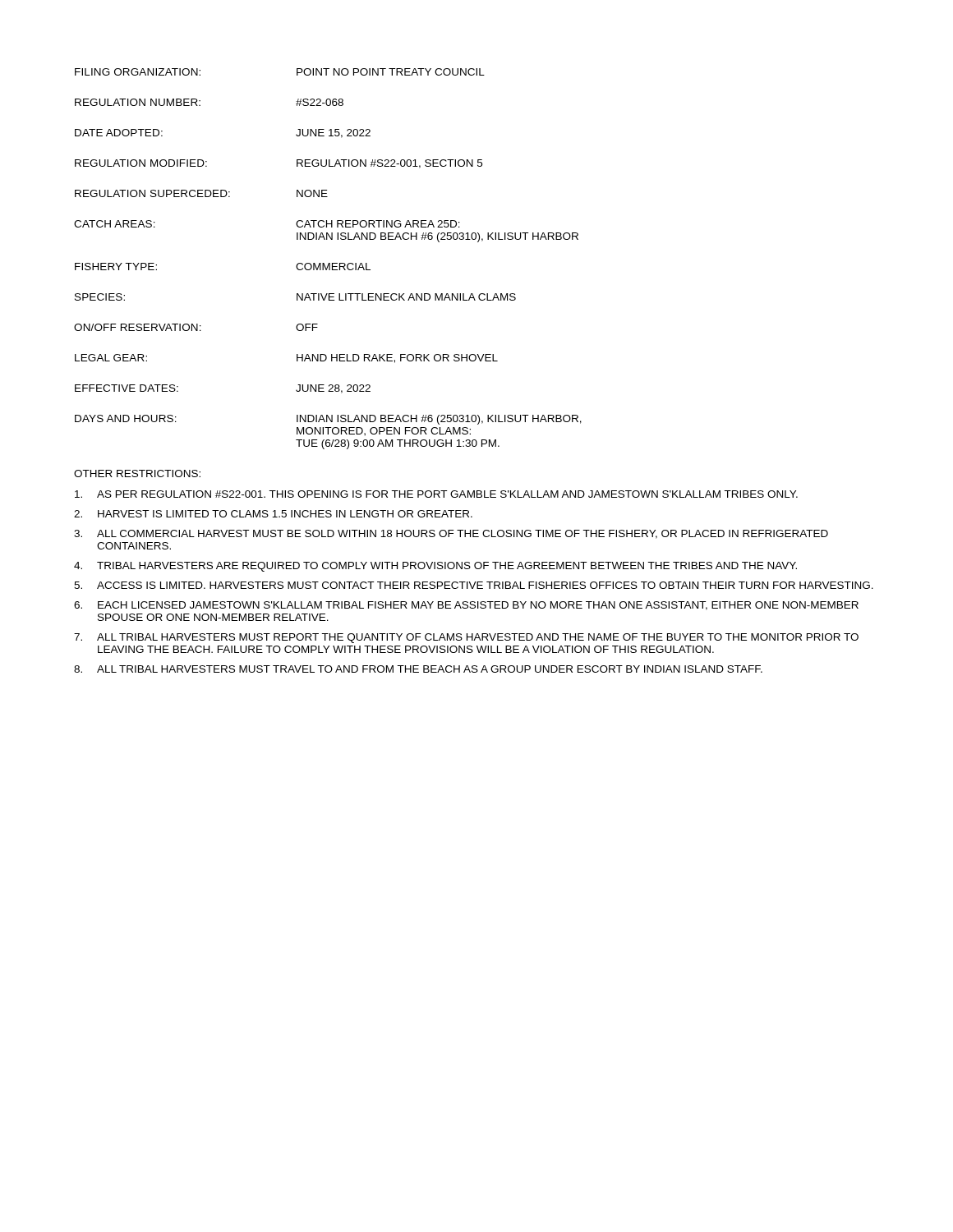Point to the block beginning "5. ACCESS IS"
The height and width of the screenshot is (1232, 953).
(476, 585)
